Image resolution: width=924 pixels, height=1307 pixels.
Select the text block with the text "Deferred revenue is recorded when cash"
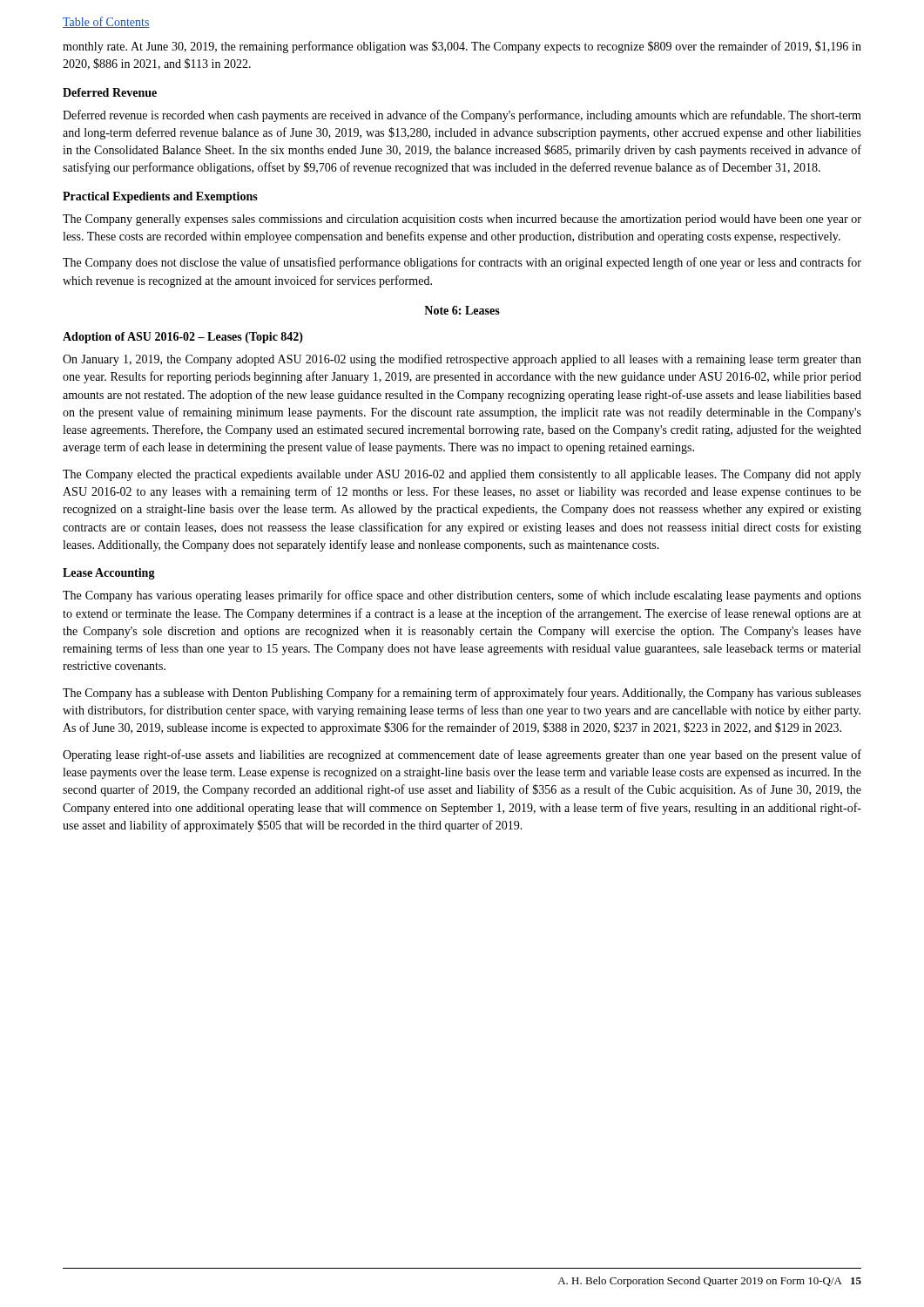pos(462,142)
